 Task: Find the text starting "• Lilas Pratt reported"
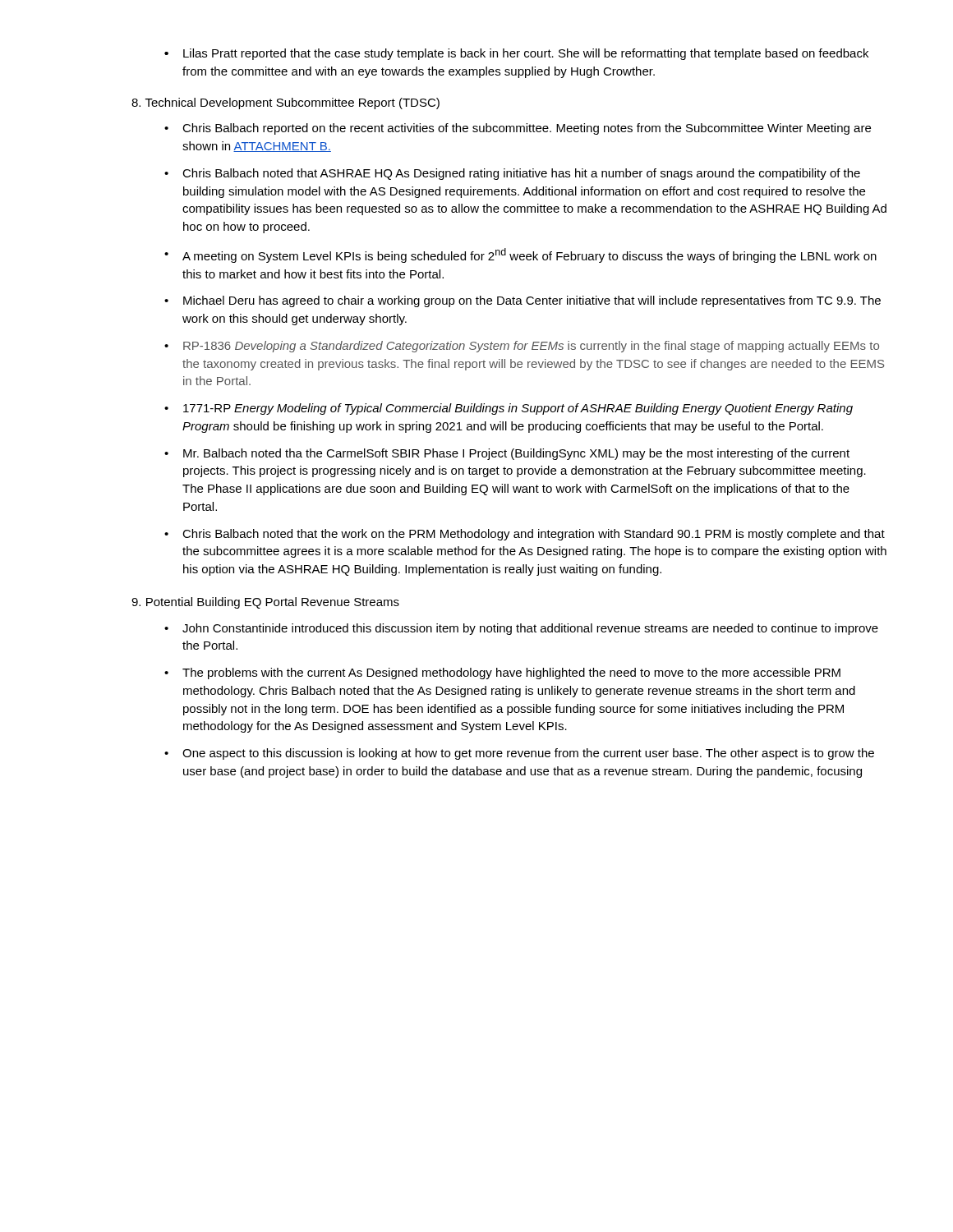(x=526, y=62)
